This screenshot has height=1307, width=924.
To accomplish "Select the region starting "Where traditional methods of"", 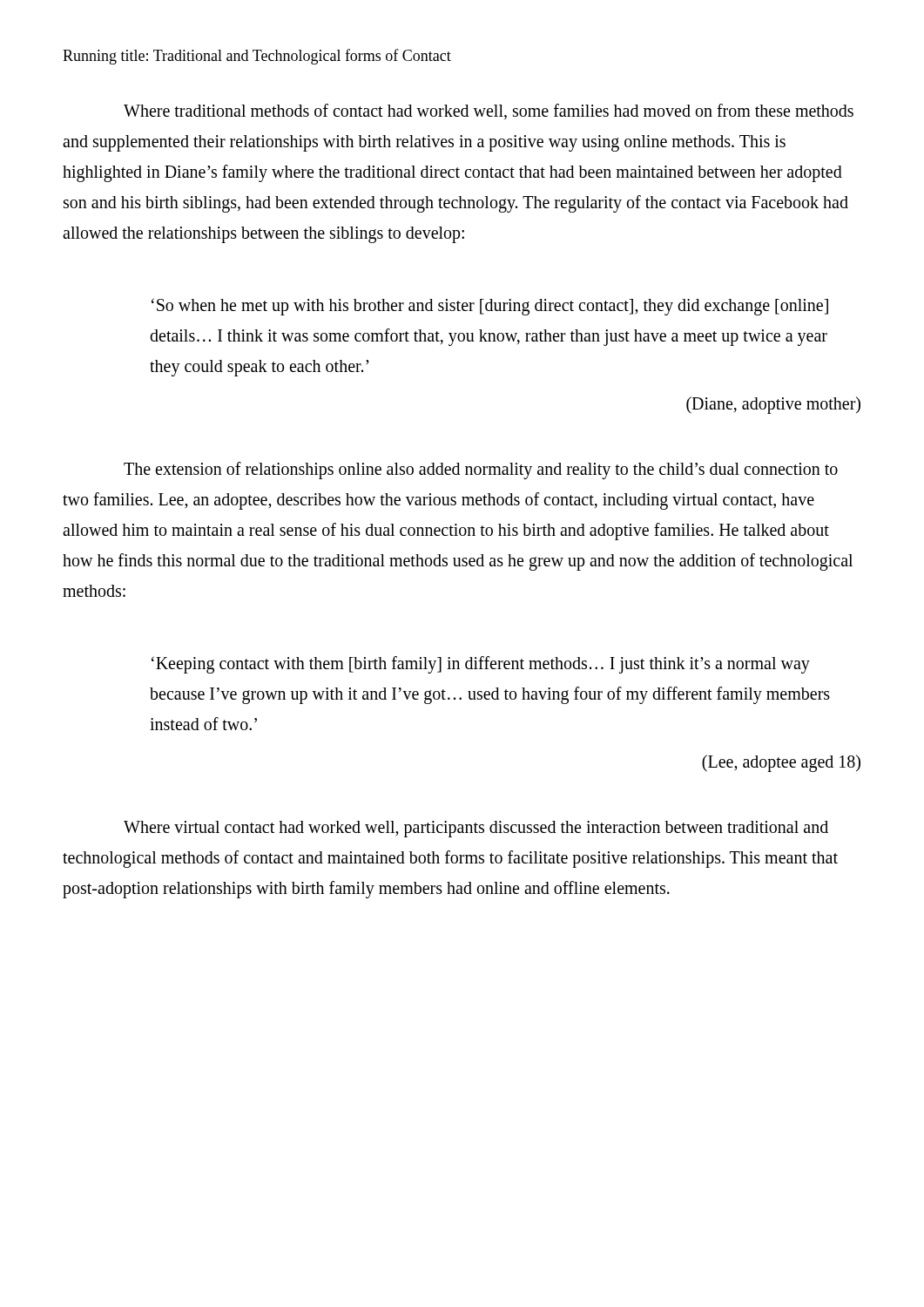I will pos(458,172).
